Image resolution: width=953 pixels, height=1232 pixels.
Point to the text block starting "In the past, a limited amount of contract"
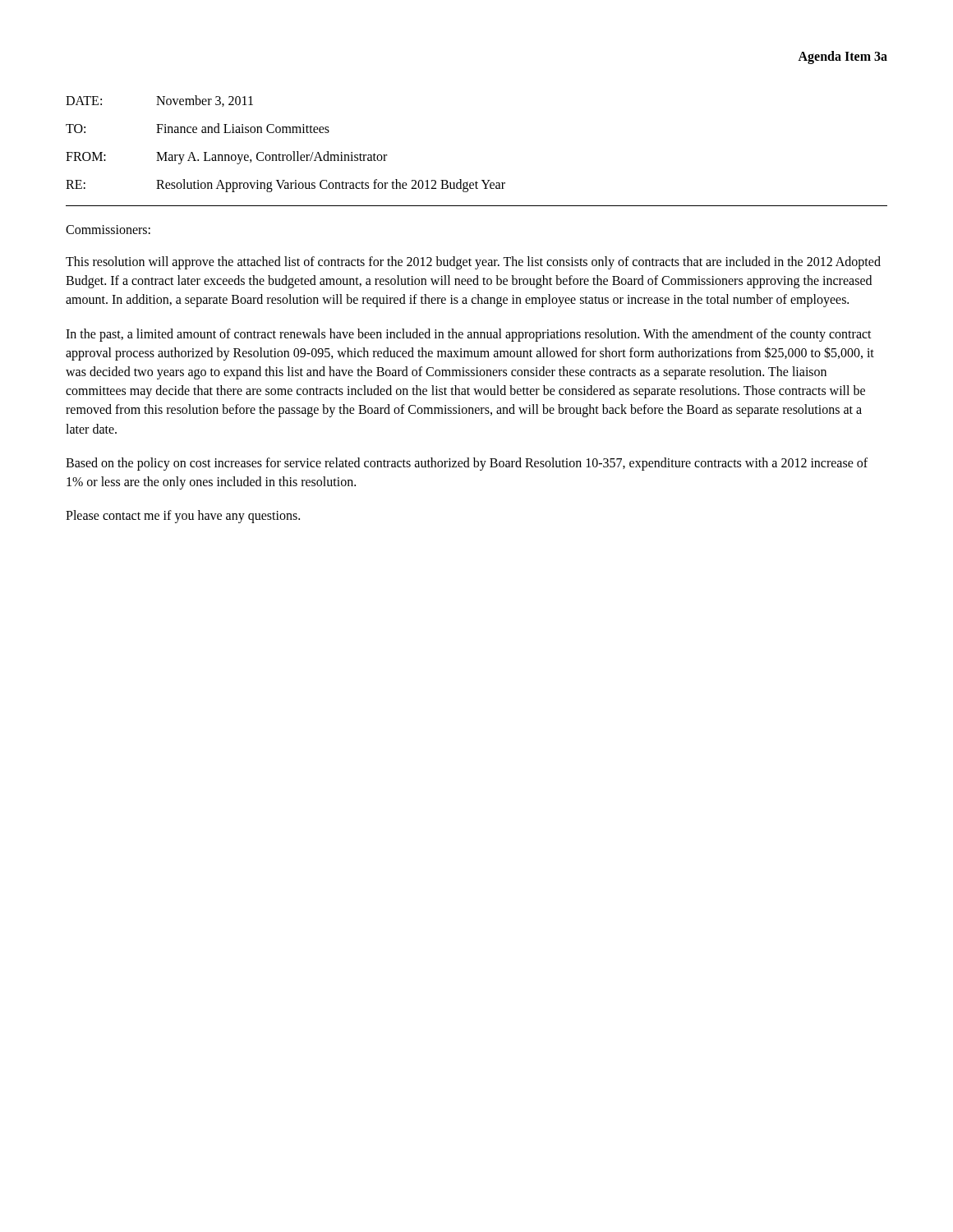(x=470, y=381)
